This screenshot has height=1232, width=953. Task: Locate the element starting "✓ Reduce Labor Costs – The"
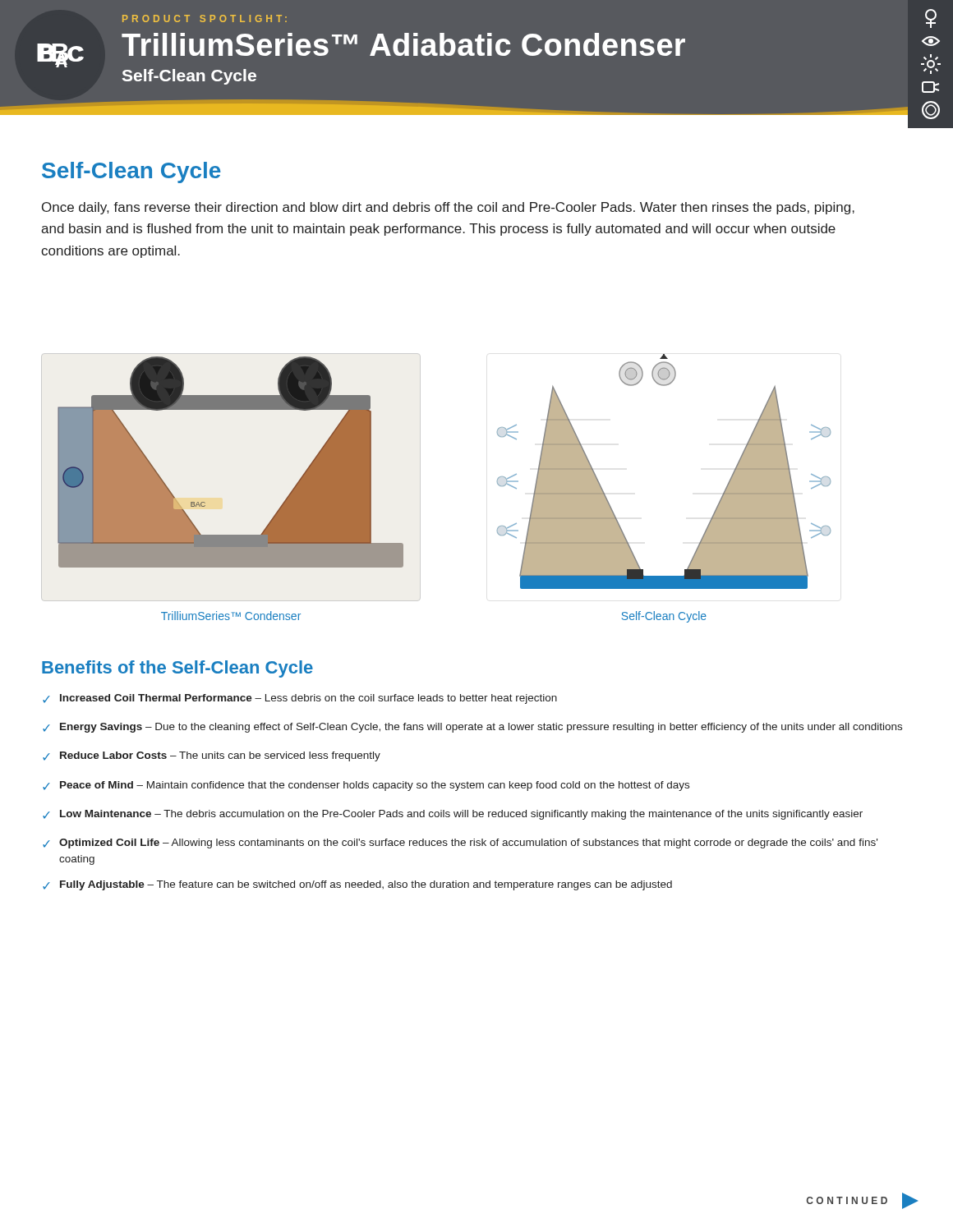click(x=211, y=757)
